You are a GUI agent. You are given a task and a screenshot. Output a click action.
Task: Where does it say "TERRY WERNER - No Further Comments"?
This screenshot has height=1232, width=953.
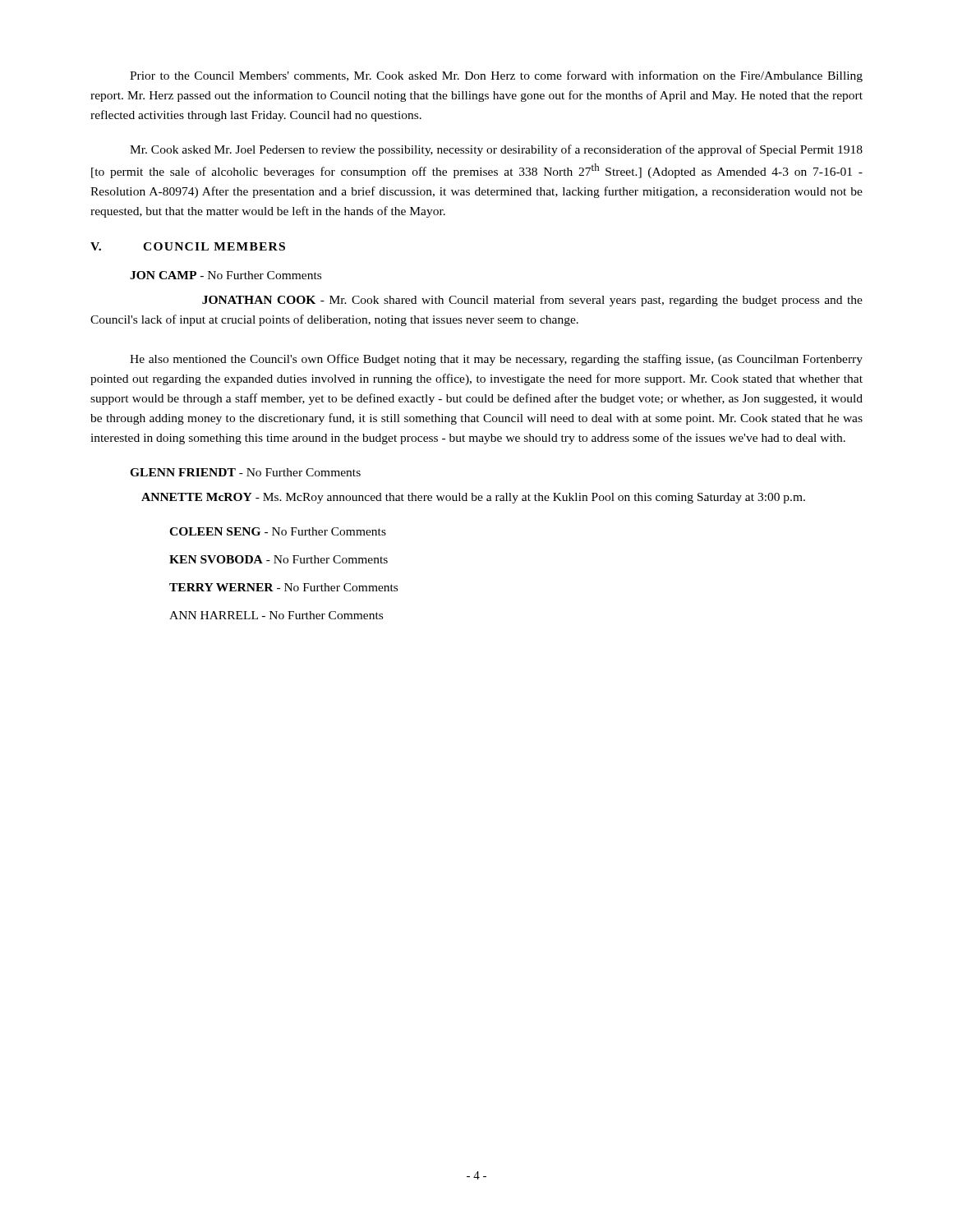click(283, 587)
